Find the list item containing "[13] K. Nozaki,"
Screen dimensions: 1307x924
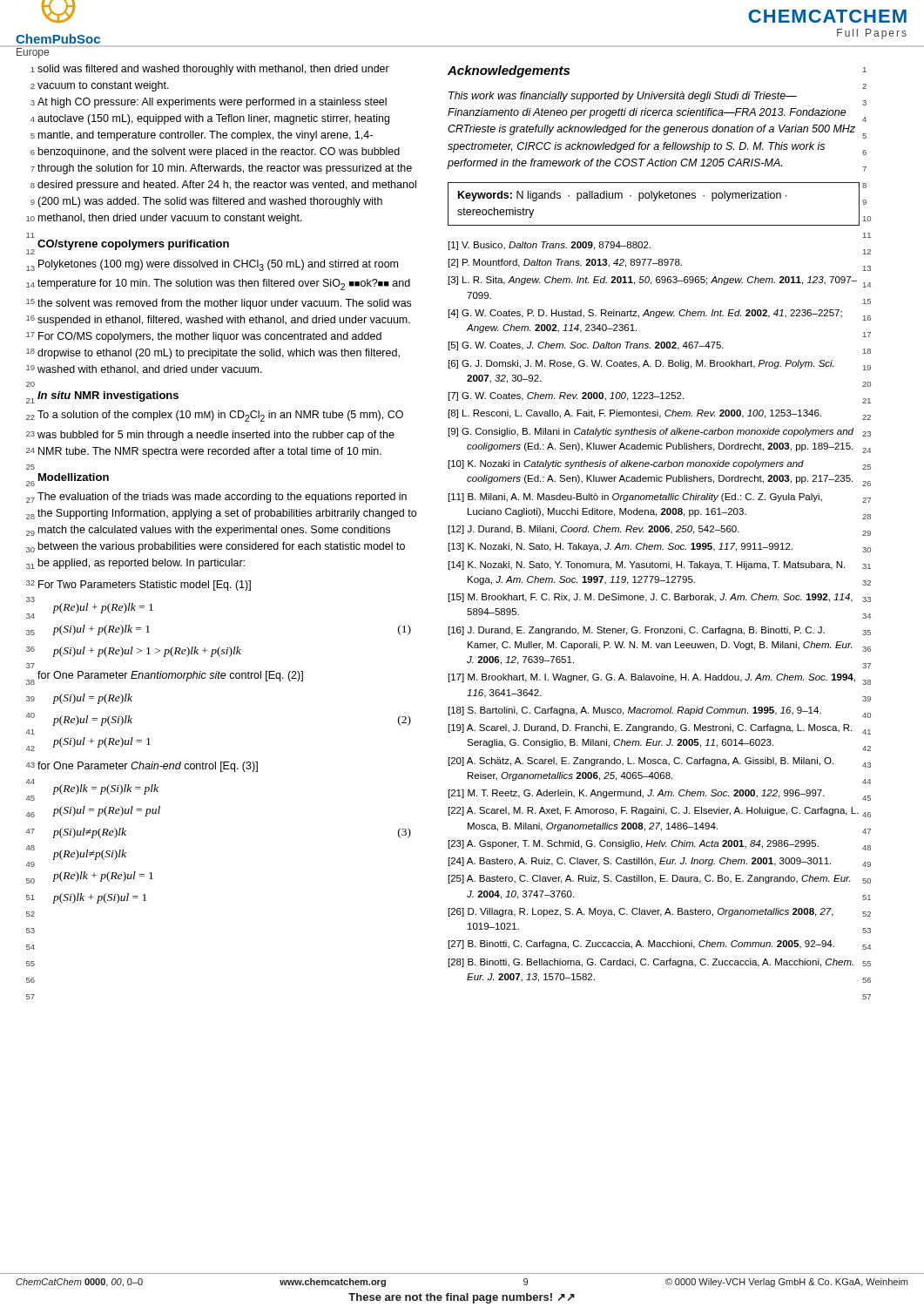tap(620, 547)
